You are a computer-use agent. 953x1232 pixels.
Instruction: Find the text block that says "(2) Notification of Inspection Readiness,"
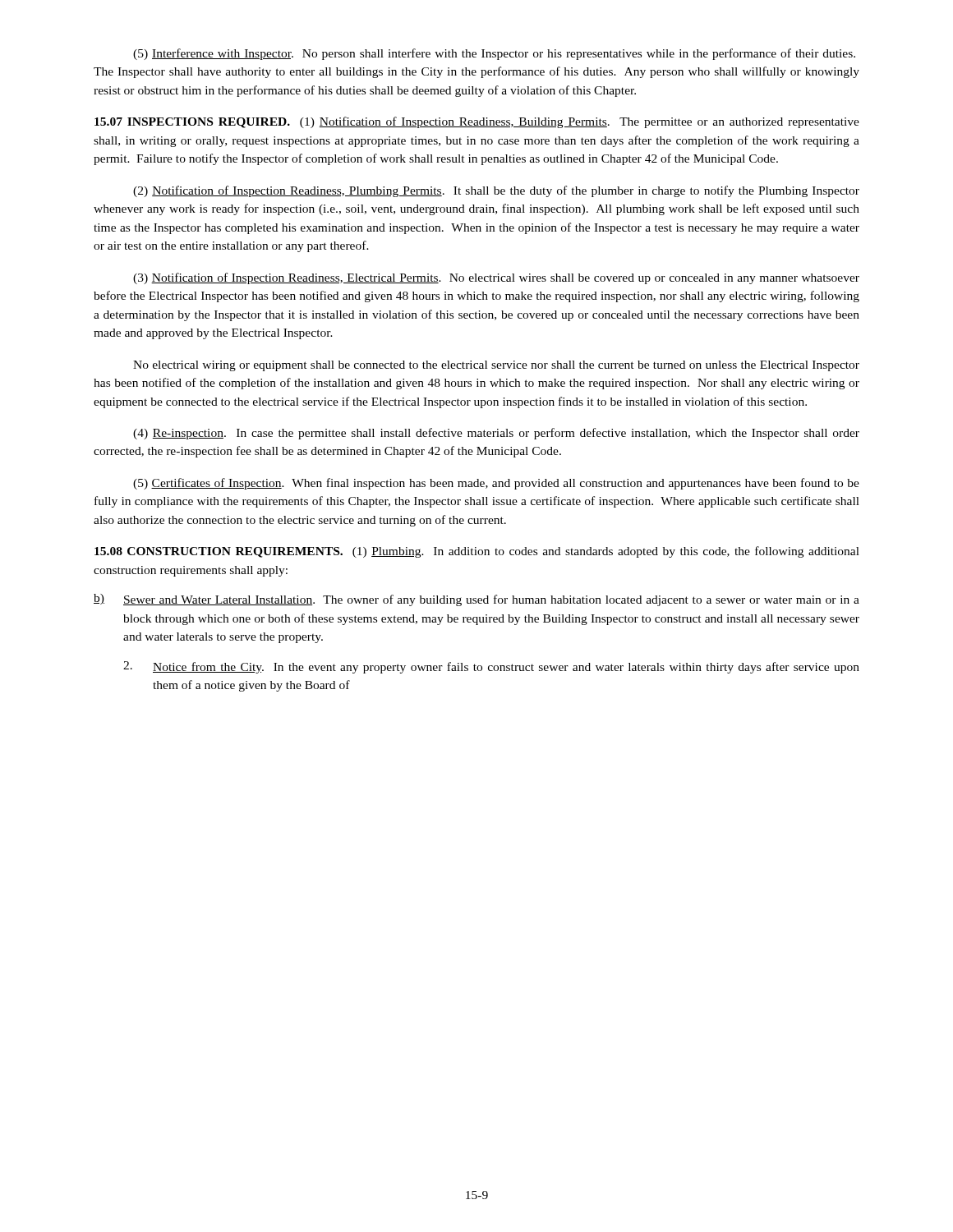[x=476, y=218]
